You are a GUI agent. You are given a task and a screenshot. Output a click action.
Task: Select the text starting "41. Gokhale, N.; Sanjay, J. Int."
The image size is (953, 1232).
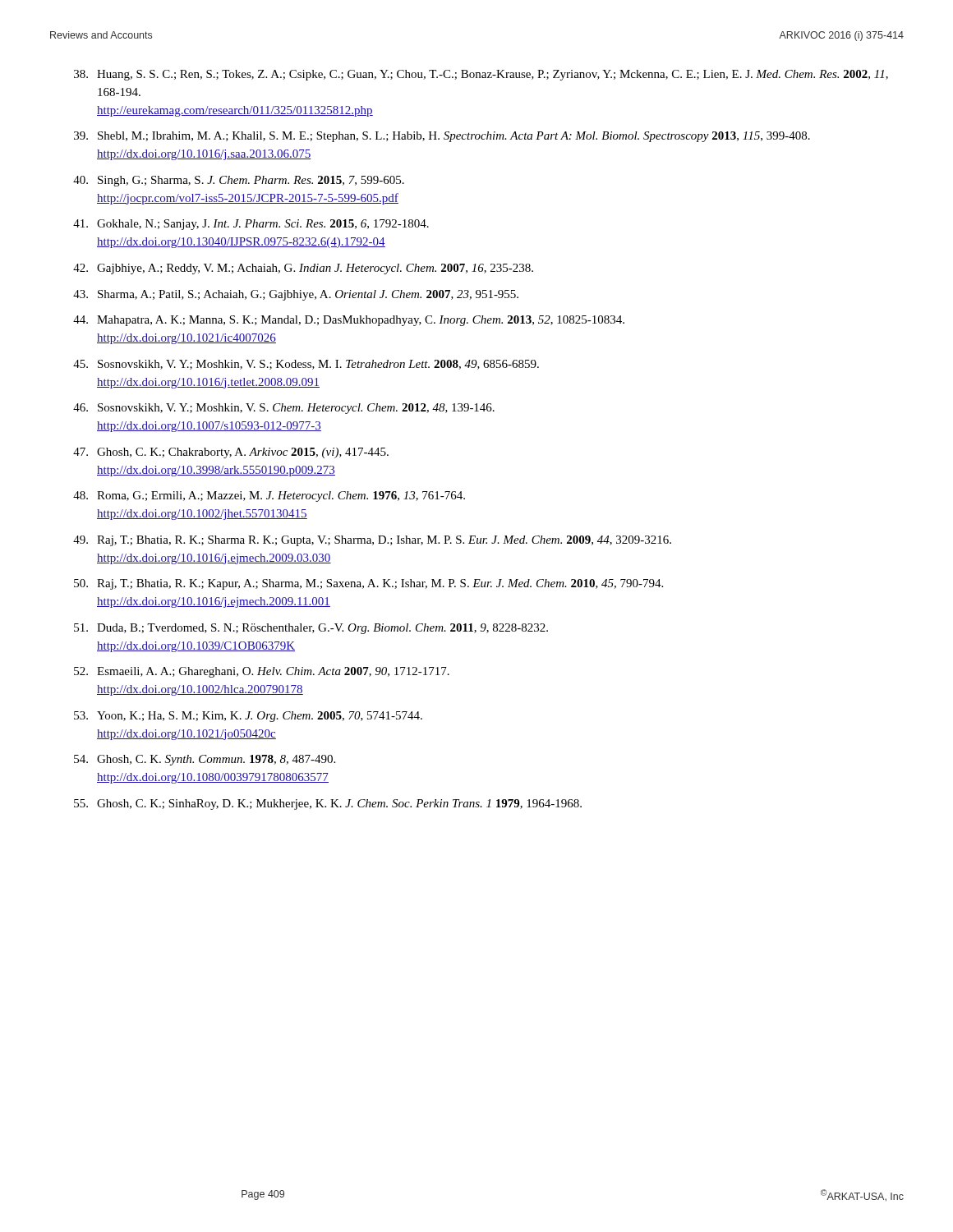251,225
